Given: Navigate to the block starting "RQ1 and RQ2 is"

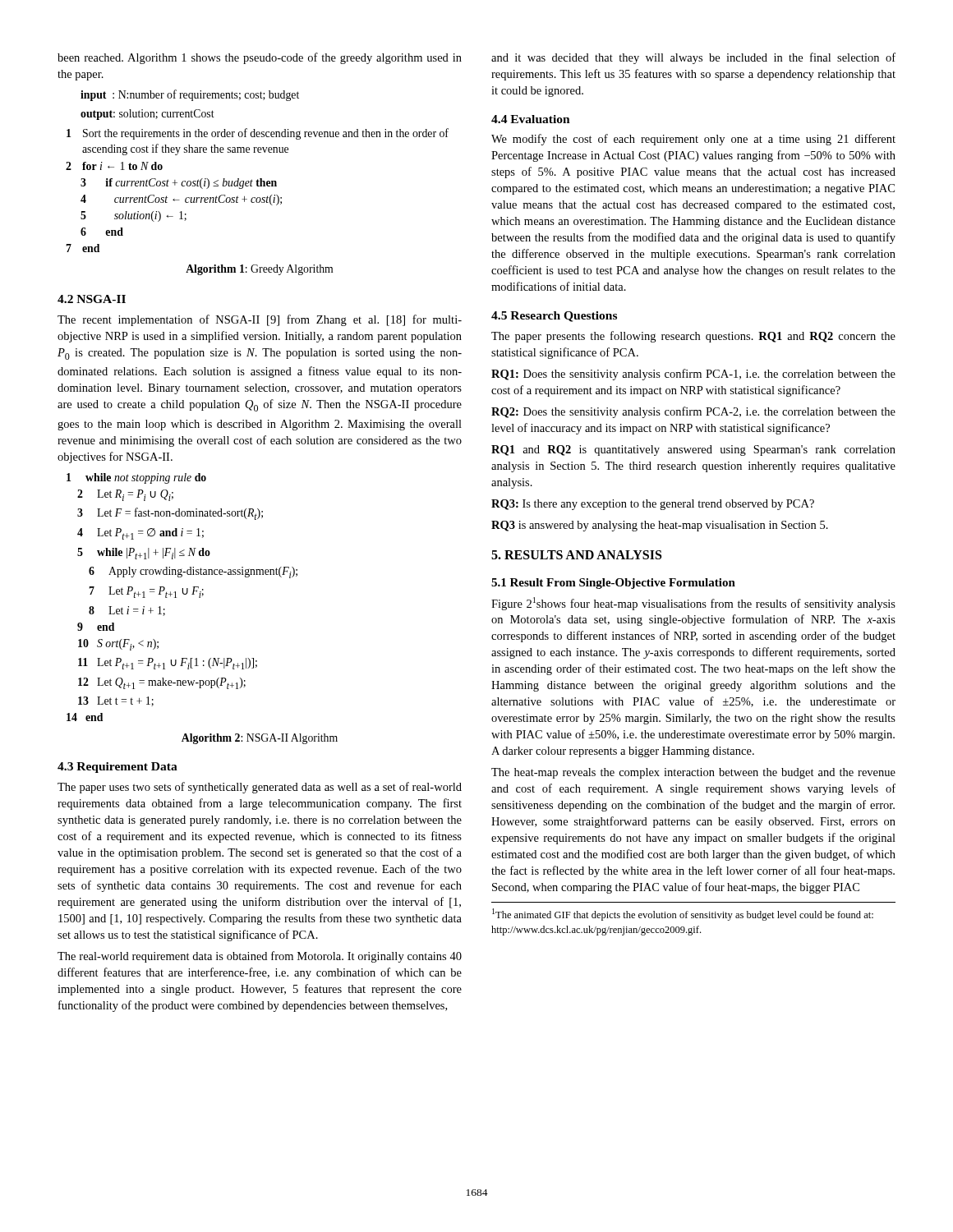Looking at the screenshot, I should pos(693,465).
